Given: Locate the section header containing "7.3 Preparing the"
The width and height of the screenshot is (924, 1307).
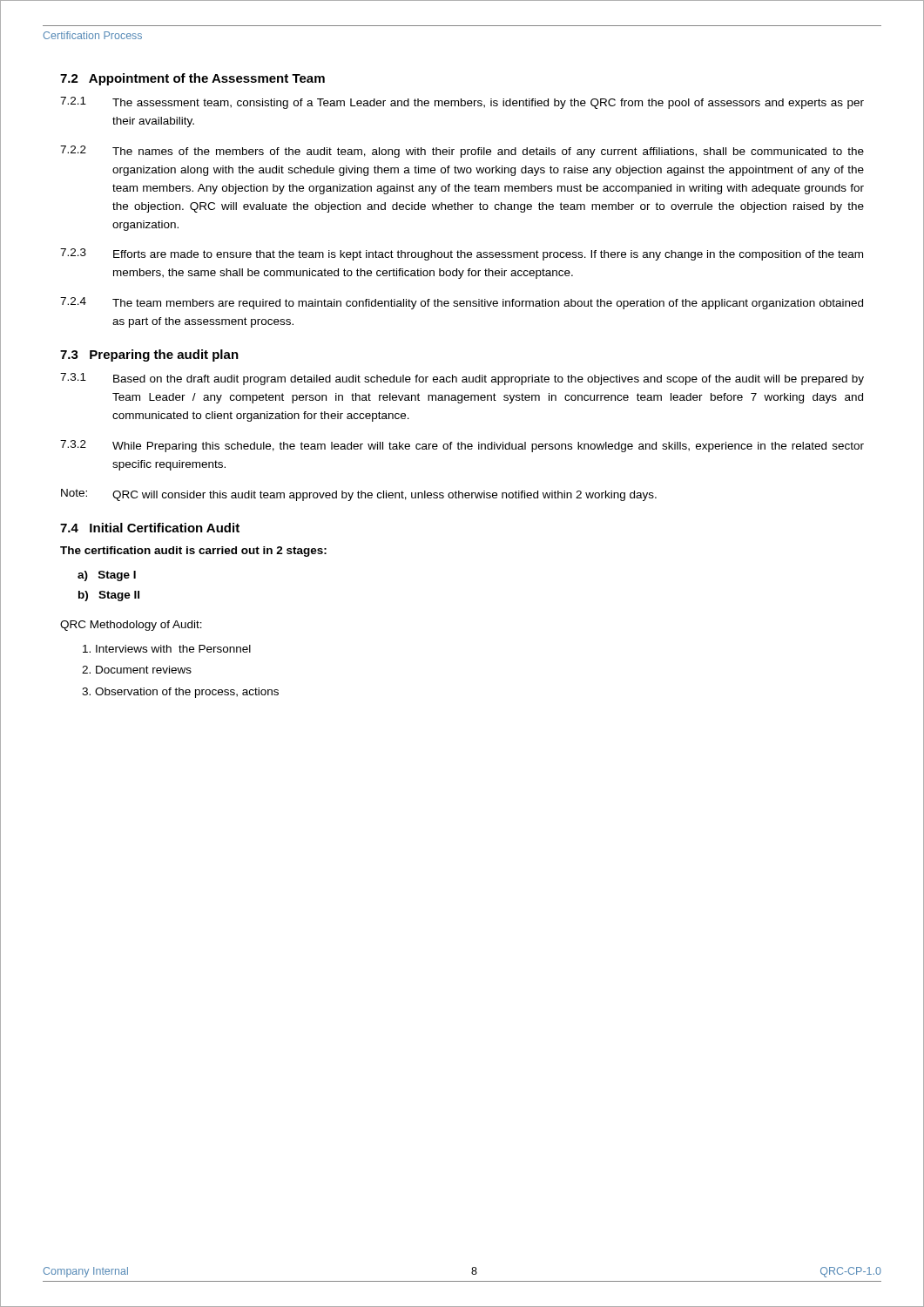Looking at the screenshot, I should [149, 354].
